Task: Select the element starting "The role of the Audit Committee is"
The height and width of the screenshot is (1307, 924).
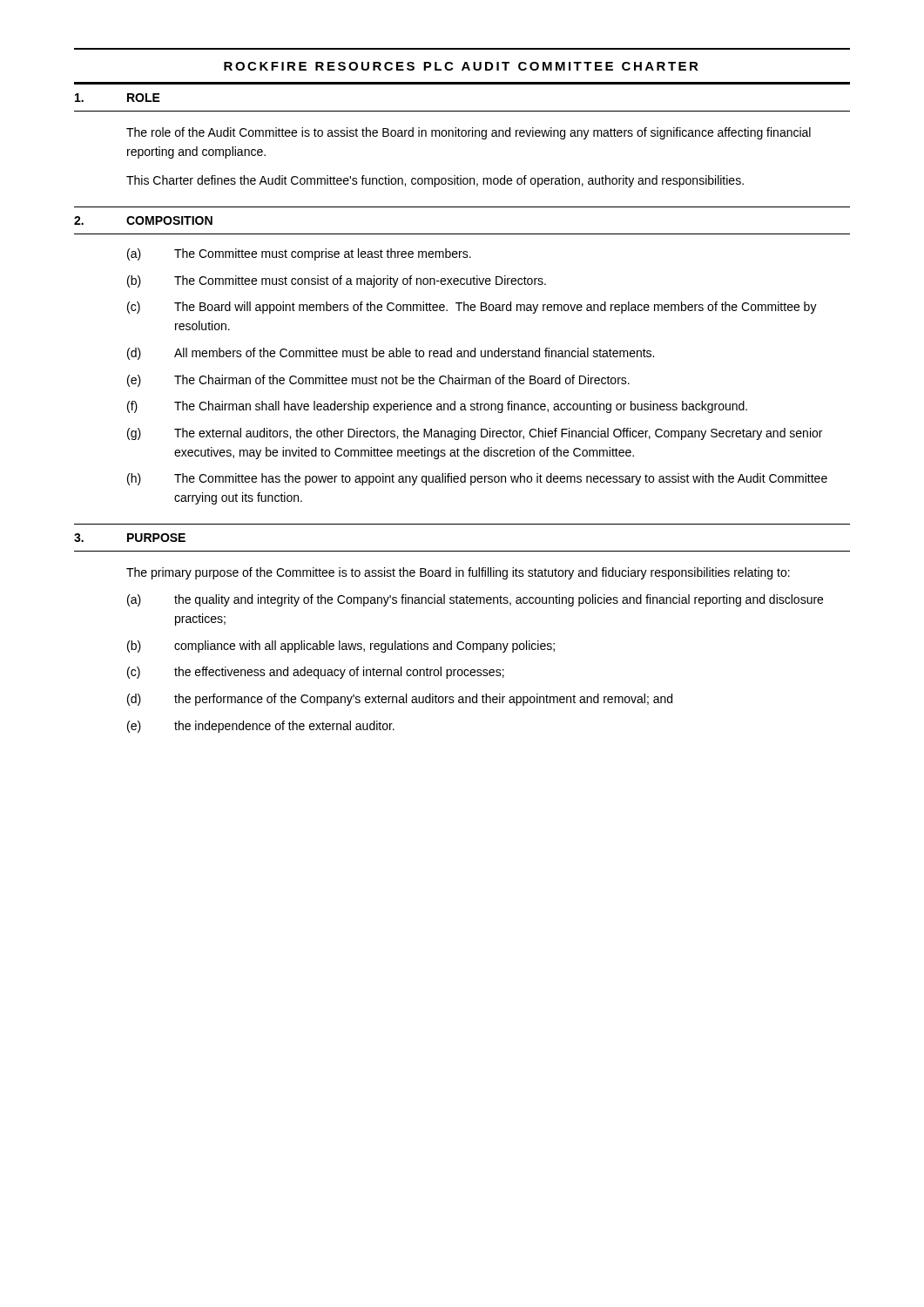Action: tap(469, 142)
